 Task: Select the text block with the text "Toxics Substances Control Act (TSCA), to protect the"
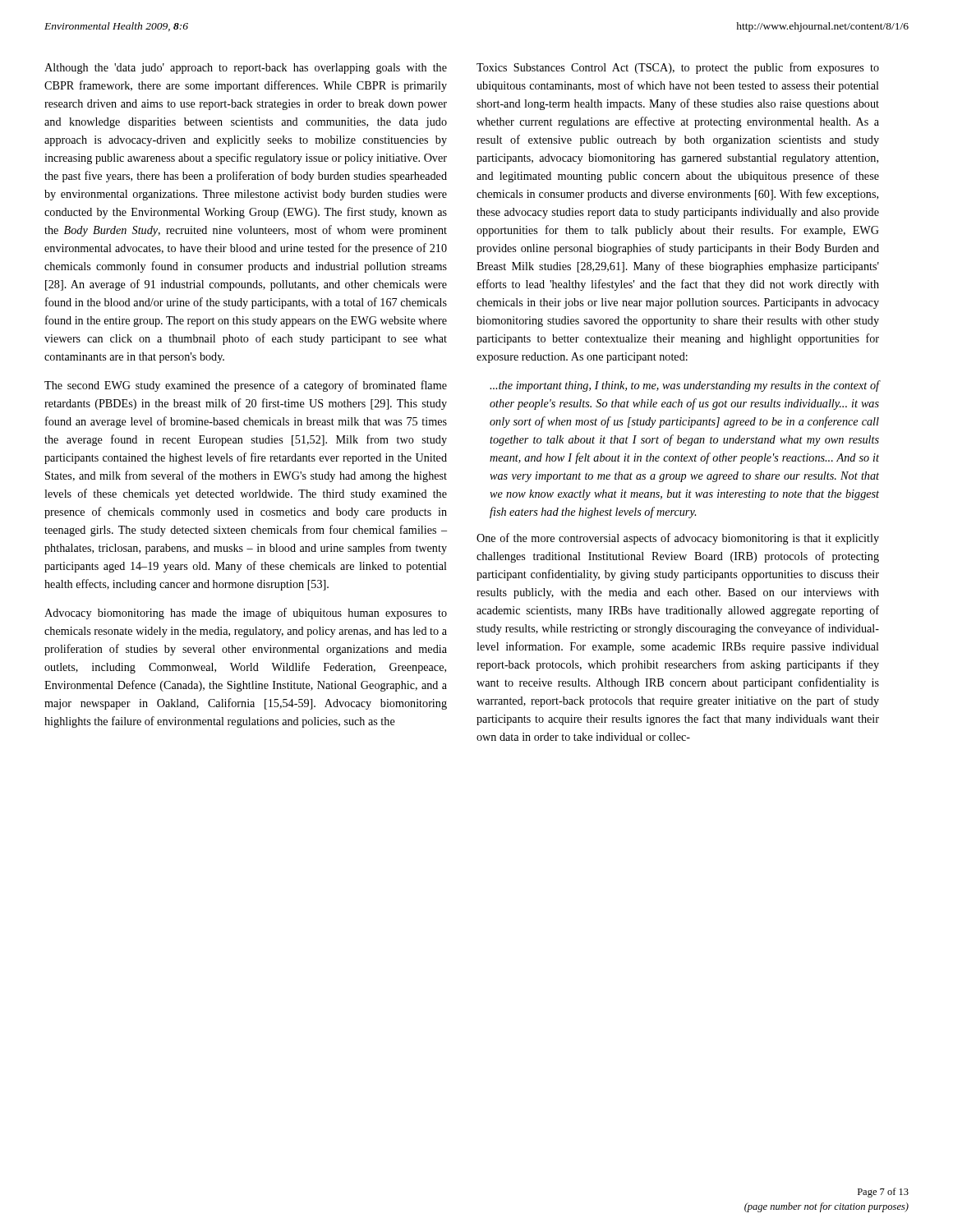tap(678, 212)
